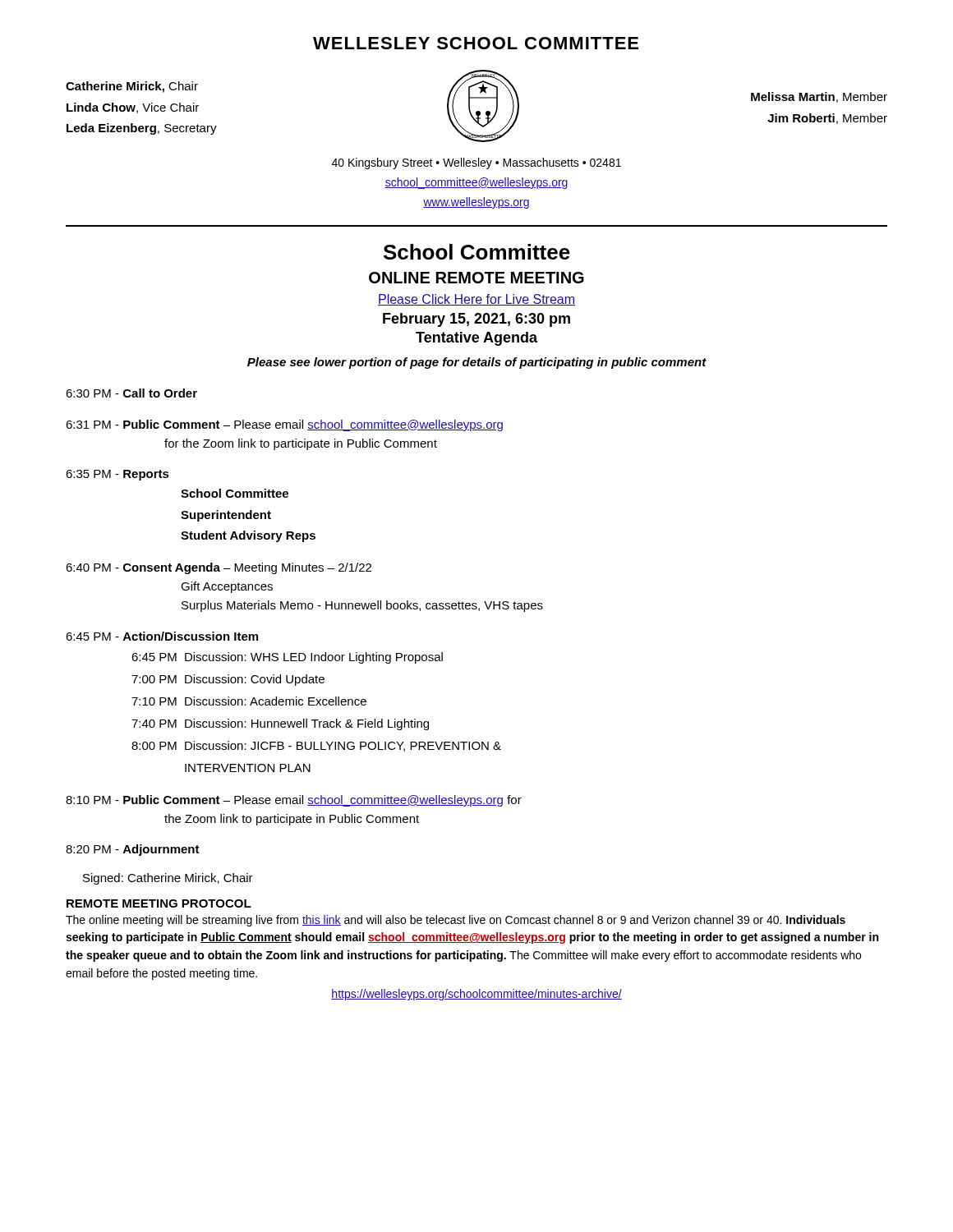
Task: Point to the text block starting "Signed: Catherine Mirick,"
Action: tap(167, 877)
